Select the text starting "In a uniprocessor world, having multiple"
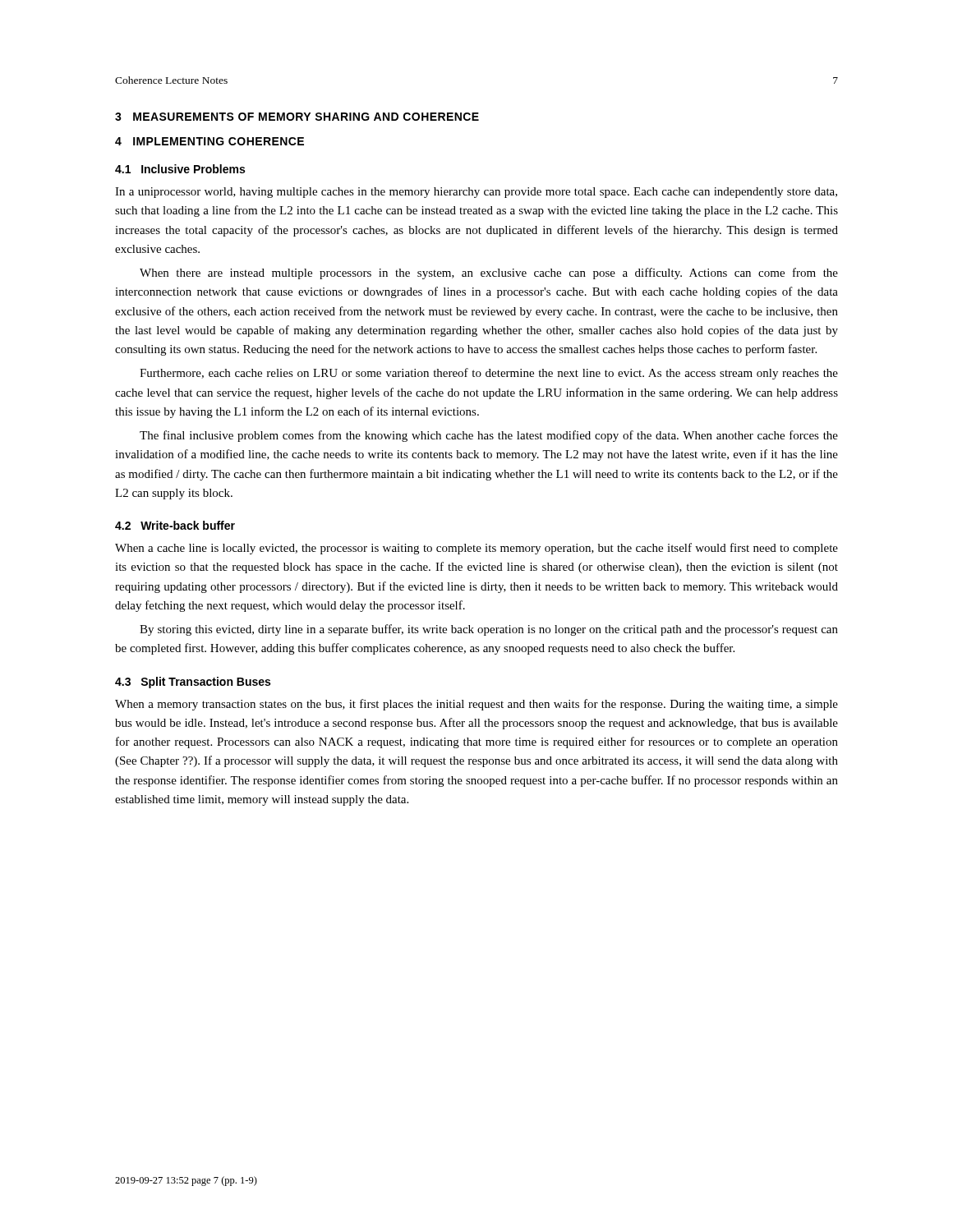Screen dimensions: 1232x953 [x=476, y=342]
